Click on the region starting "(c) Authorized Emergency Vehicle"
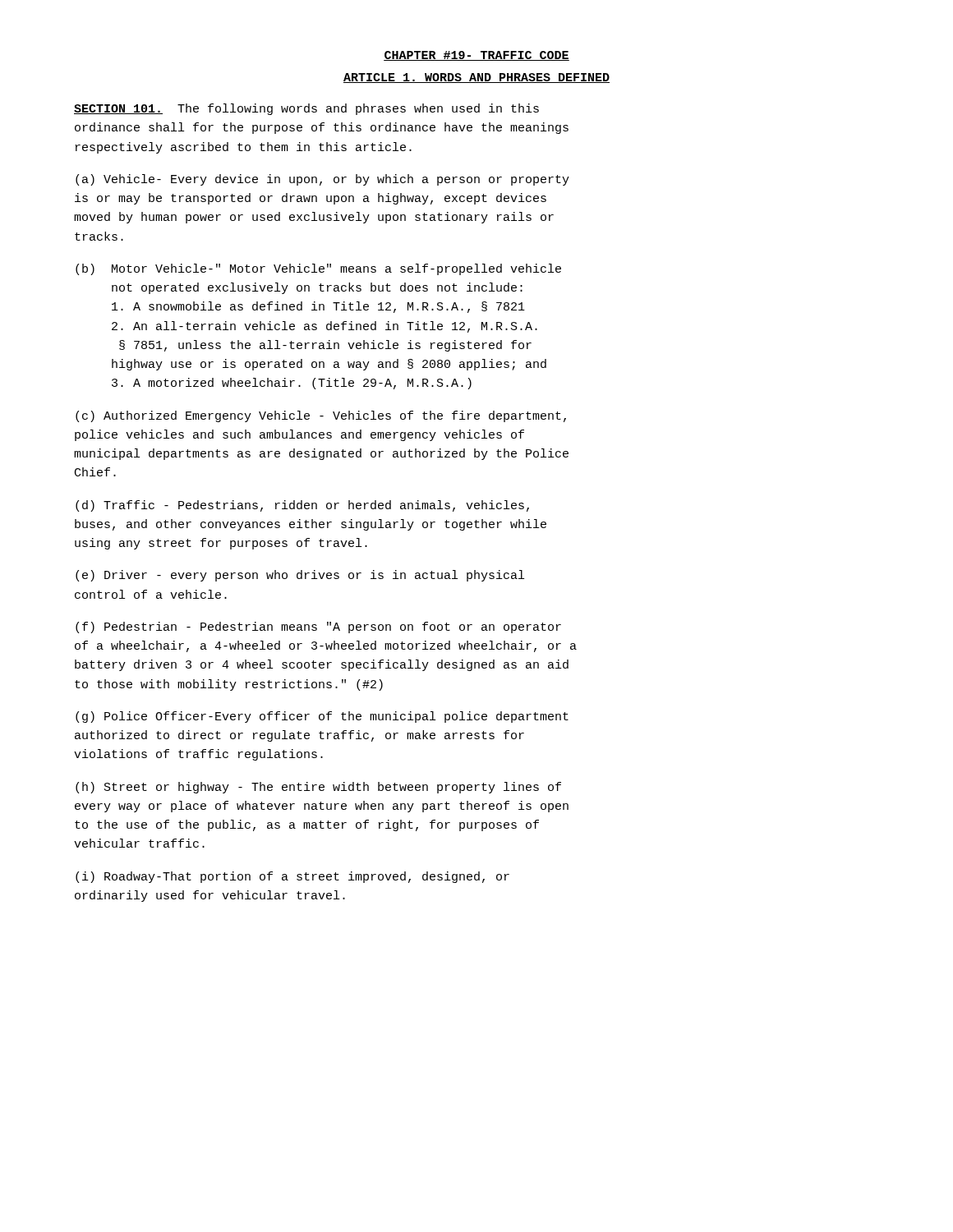The width and height of the screenshot is (953, 1232). click(x=322, y=445)
